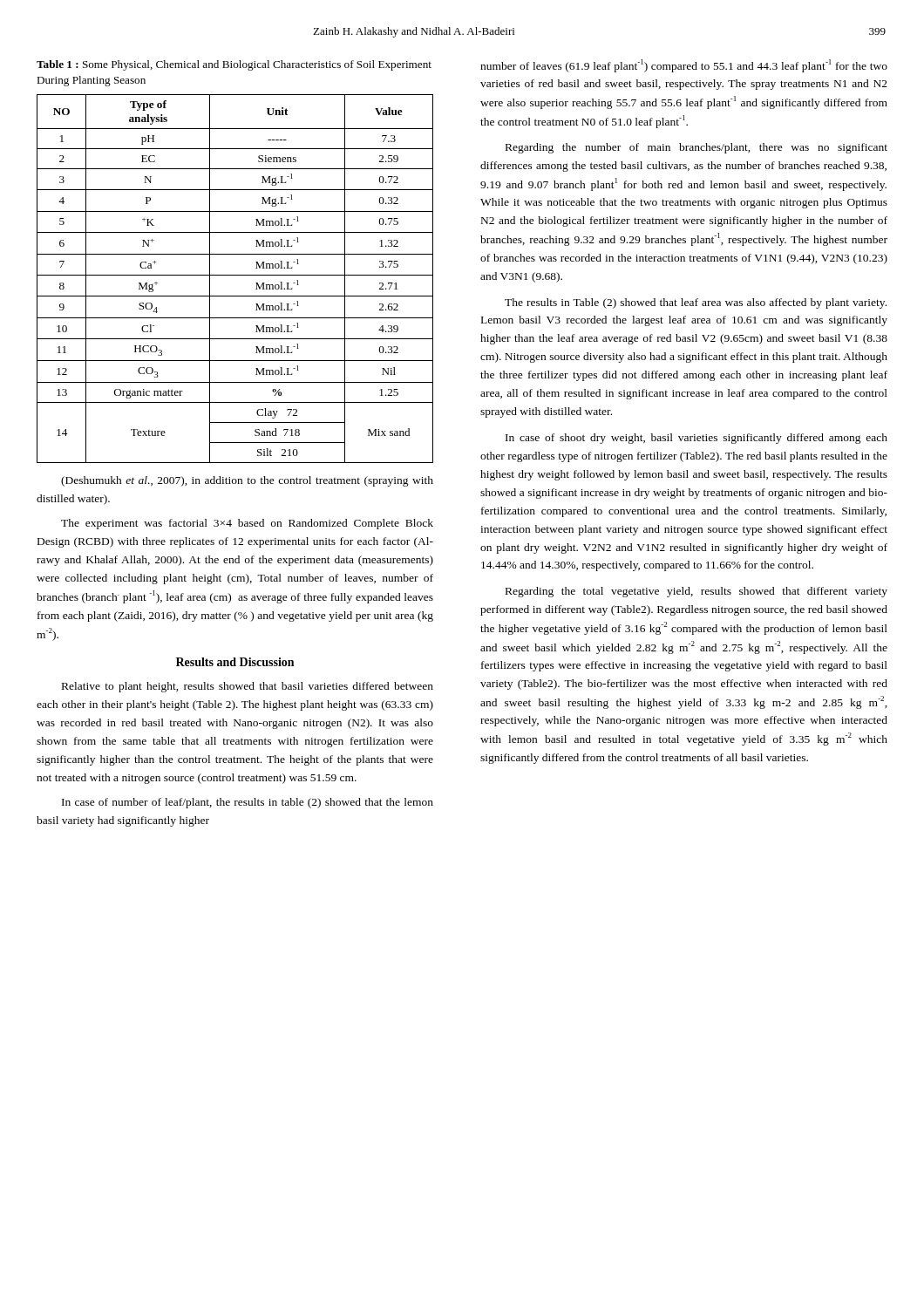Screen dimensions: 1308x924
Task: Select the table that reads "+ K"
Action: pyautogui.click(x=235, y=278)
